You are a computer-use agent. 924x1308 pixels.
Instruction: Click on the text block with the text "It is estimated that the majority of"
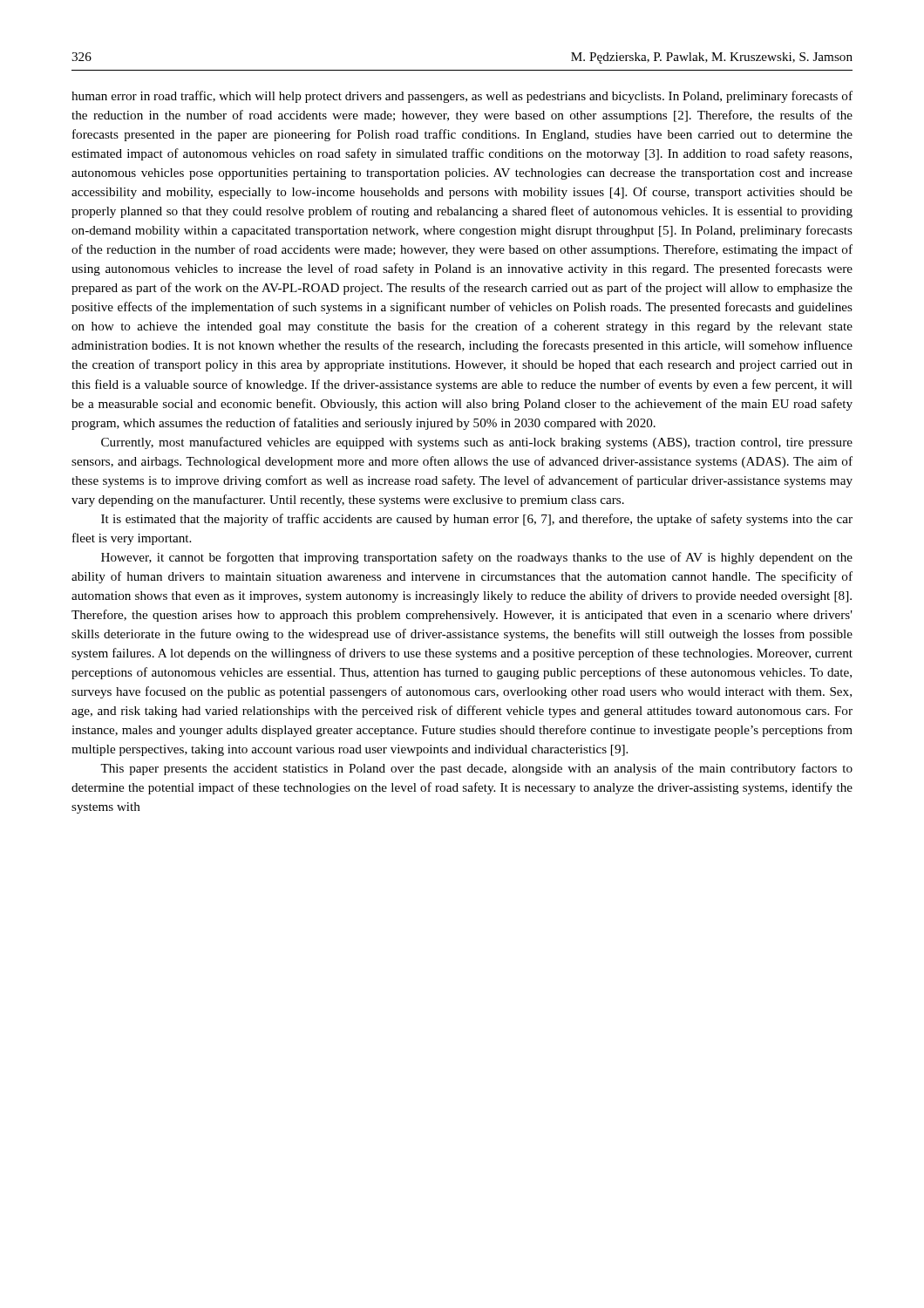tap(462, 528)
